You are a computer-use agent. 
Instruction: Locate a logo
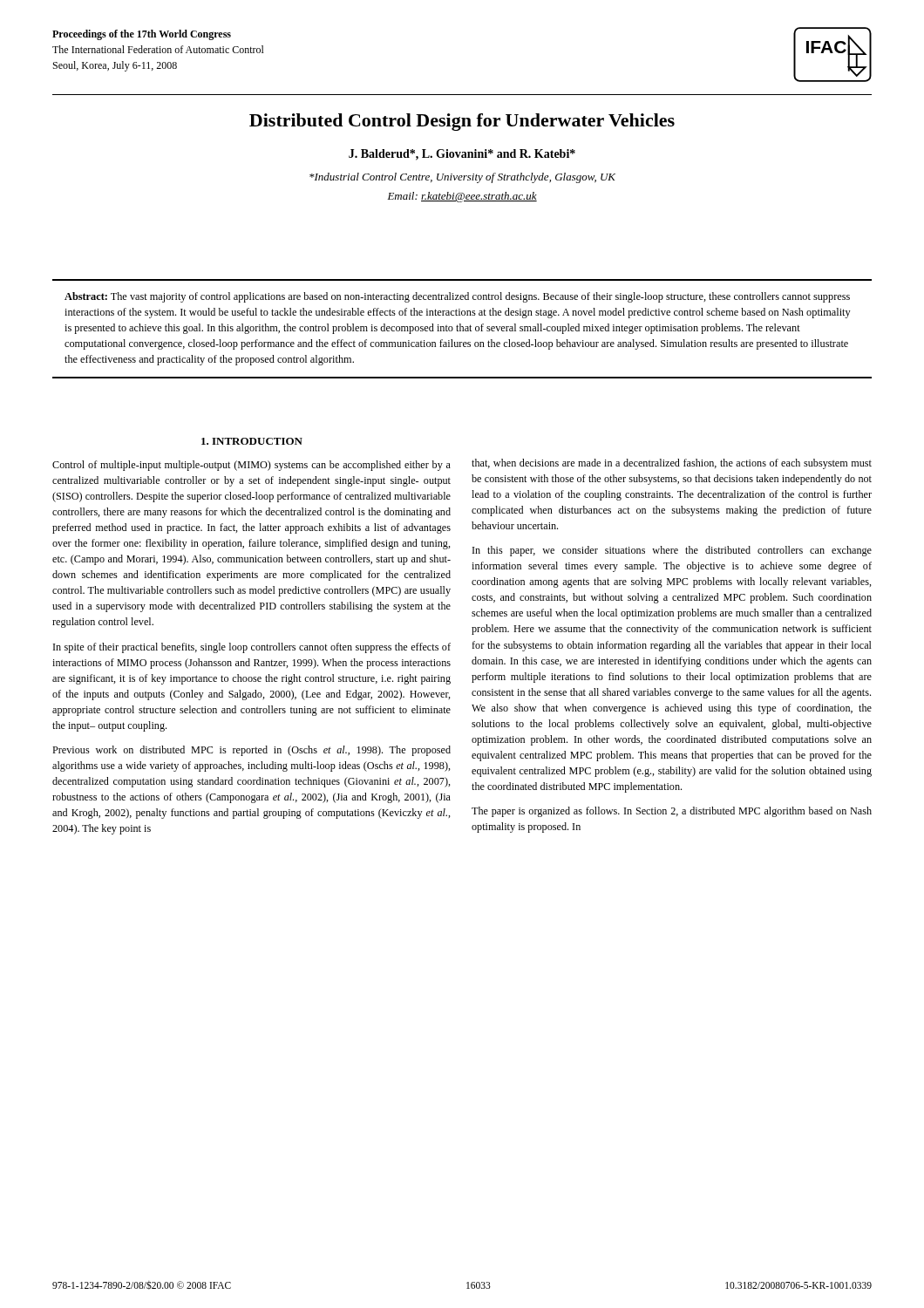pyautogui.click(x=832, y=56)
